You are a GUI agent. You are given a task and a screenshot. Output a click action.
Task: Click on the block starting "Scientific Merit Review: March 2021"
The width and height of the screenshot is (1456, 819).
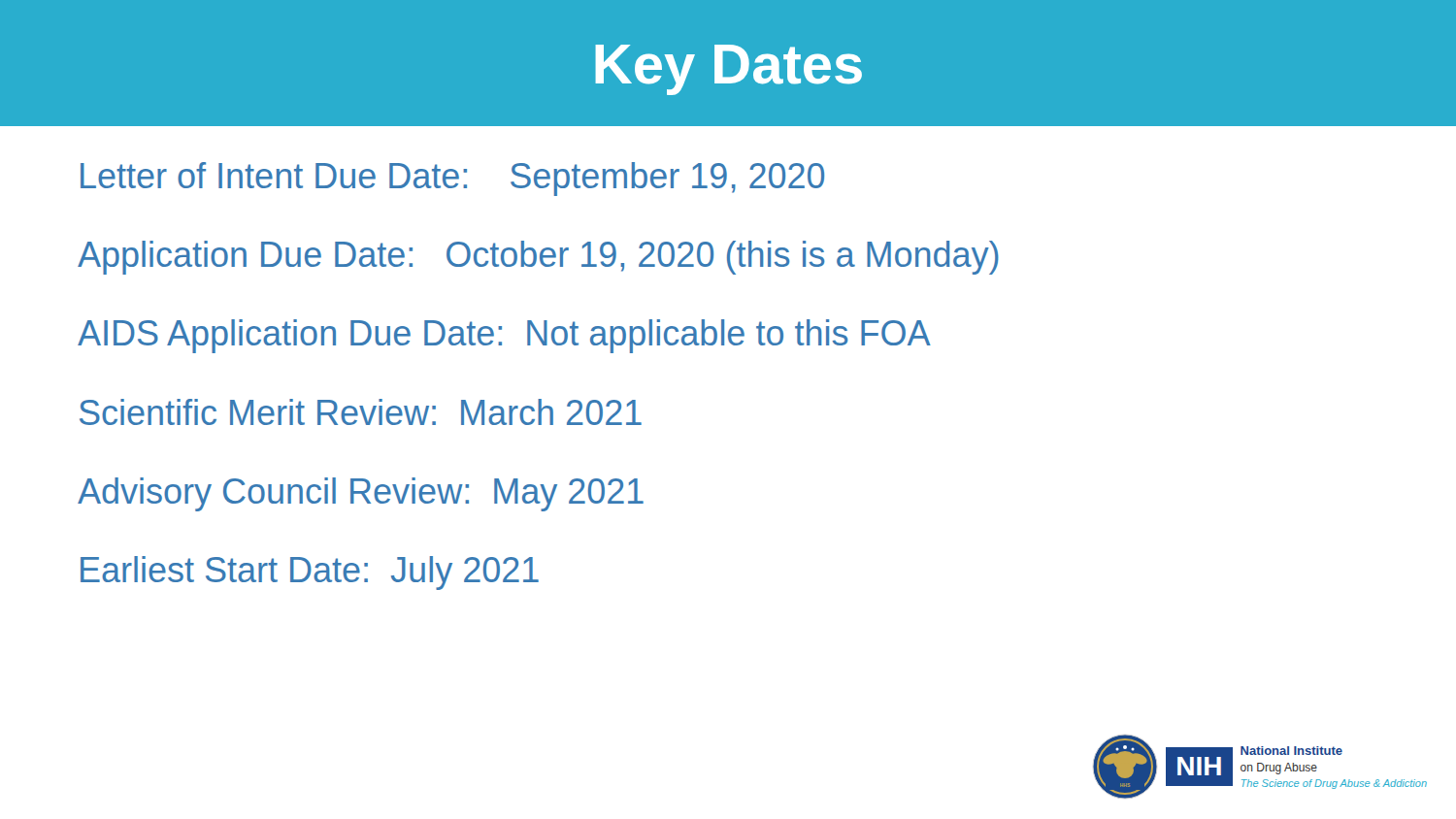[360, 412]
